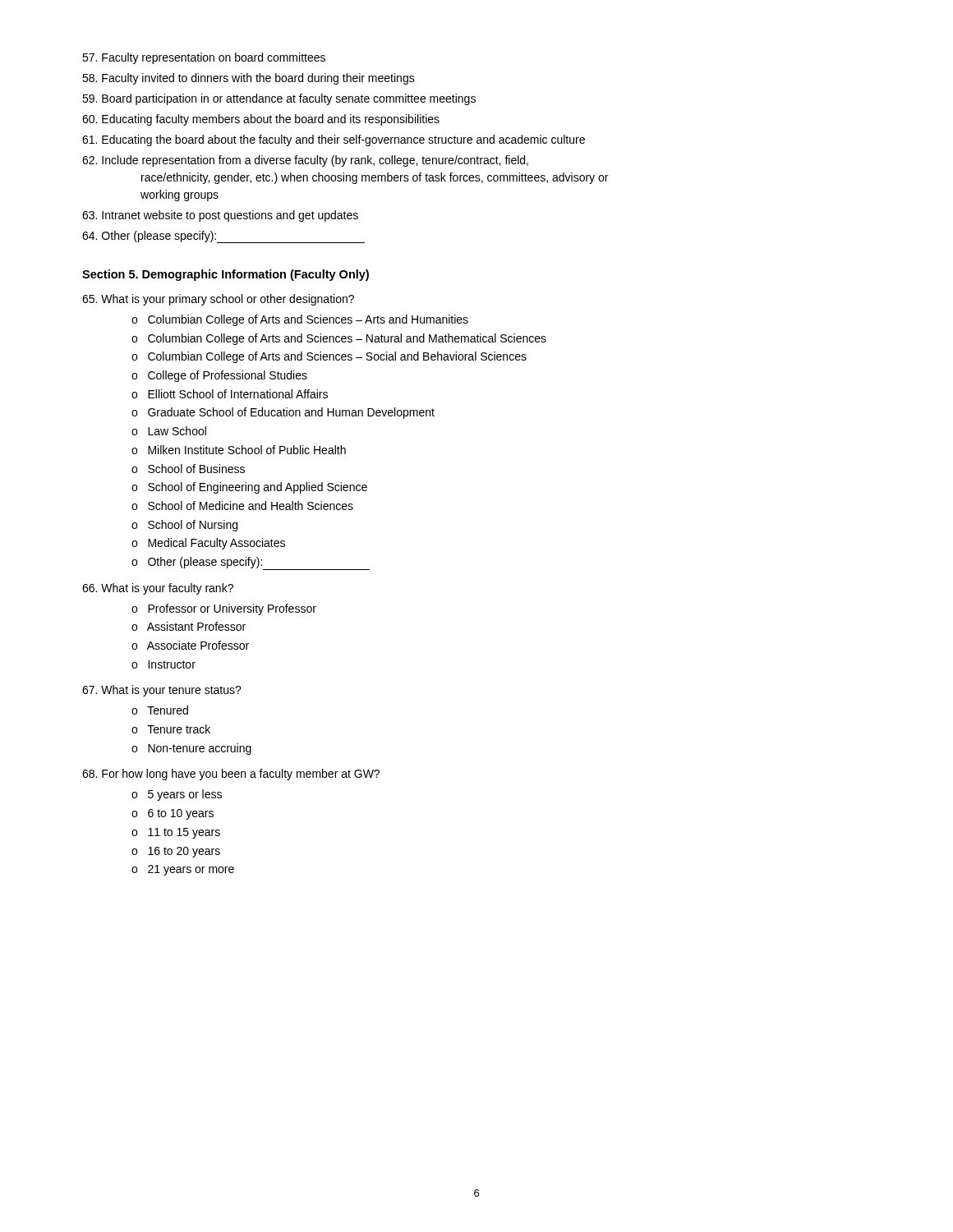Click on the list item containing "65. What is your"
This screenshot has height=1232, width=953.
[218, 299]
